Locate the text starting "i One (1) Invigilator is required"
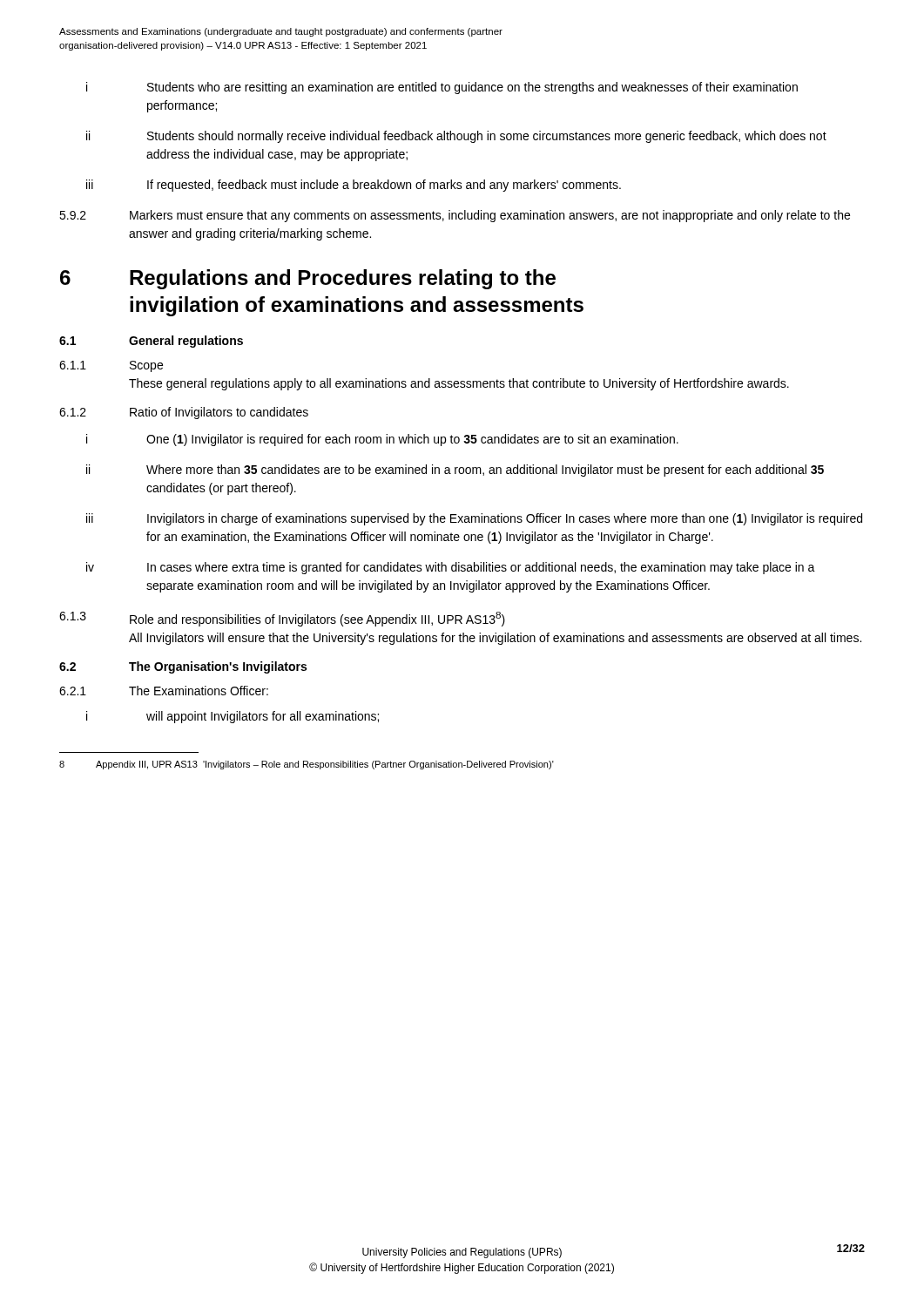The height and width of the screenshot is (1307, 924). tap(462, 440)
